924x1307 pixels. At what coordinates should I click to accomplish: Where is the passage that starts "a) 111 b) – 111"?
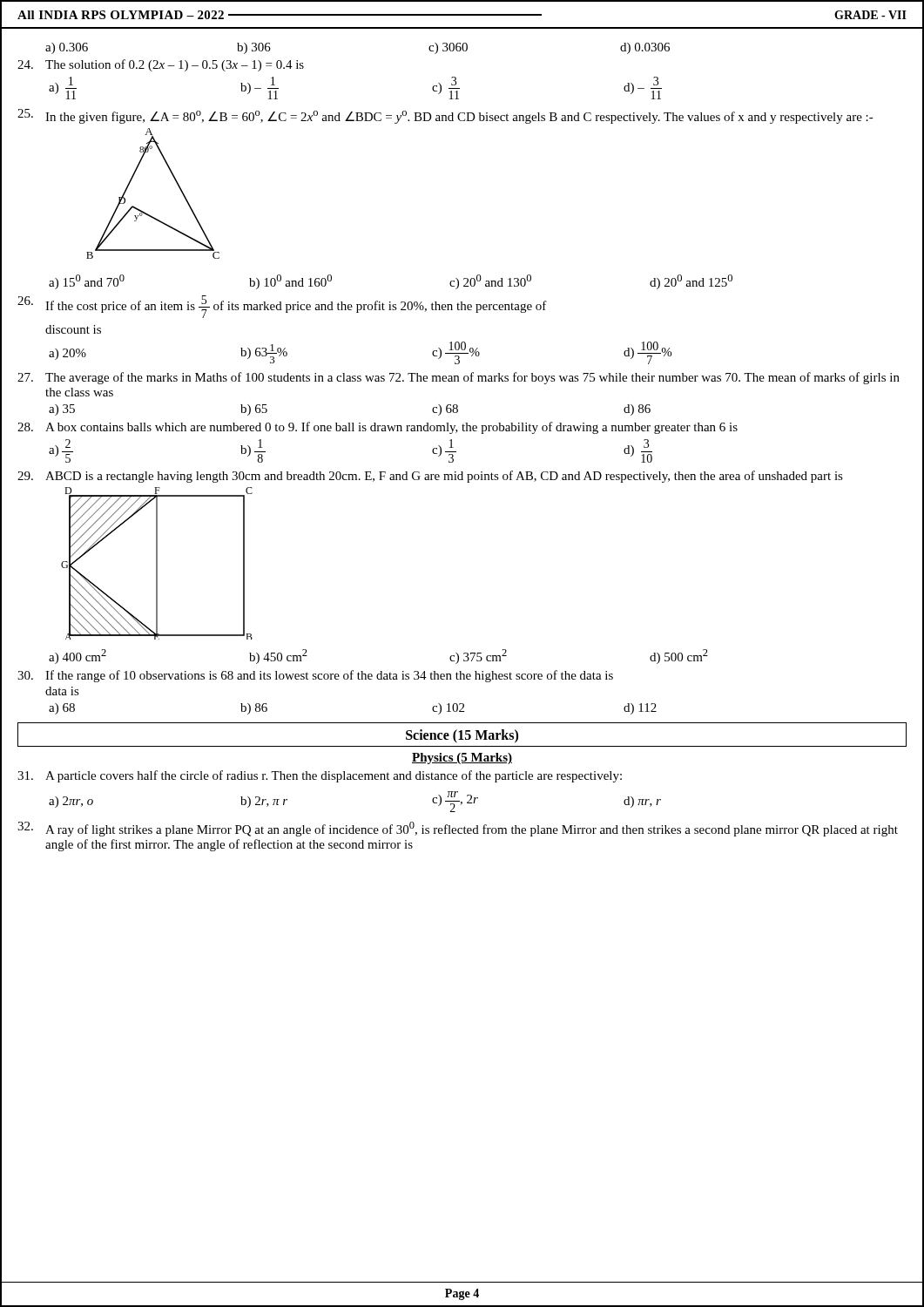(x=432, y=89)
